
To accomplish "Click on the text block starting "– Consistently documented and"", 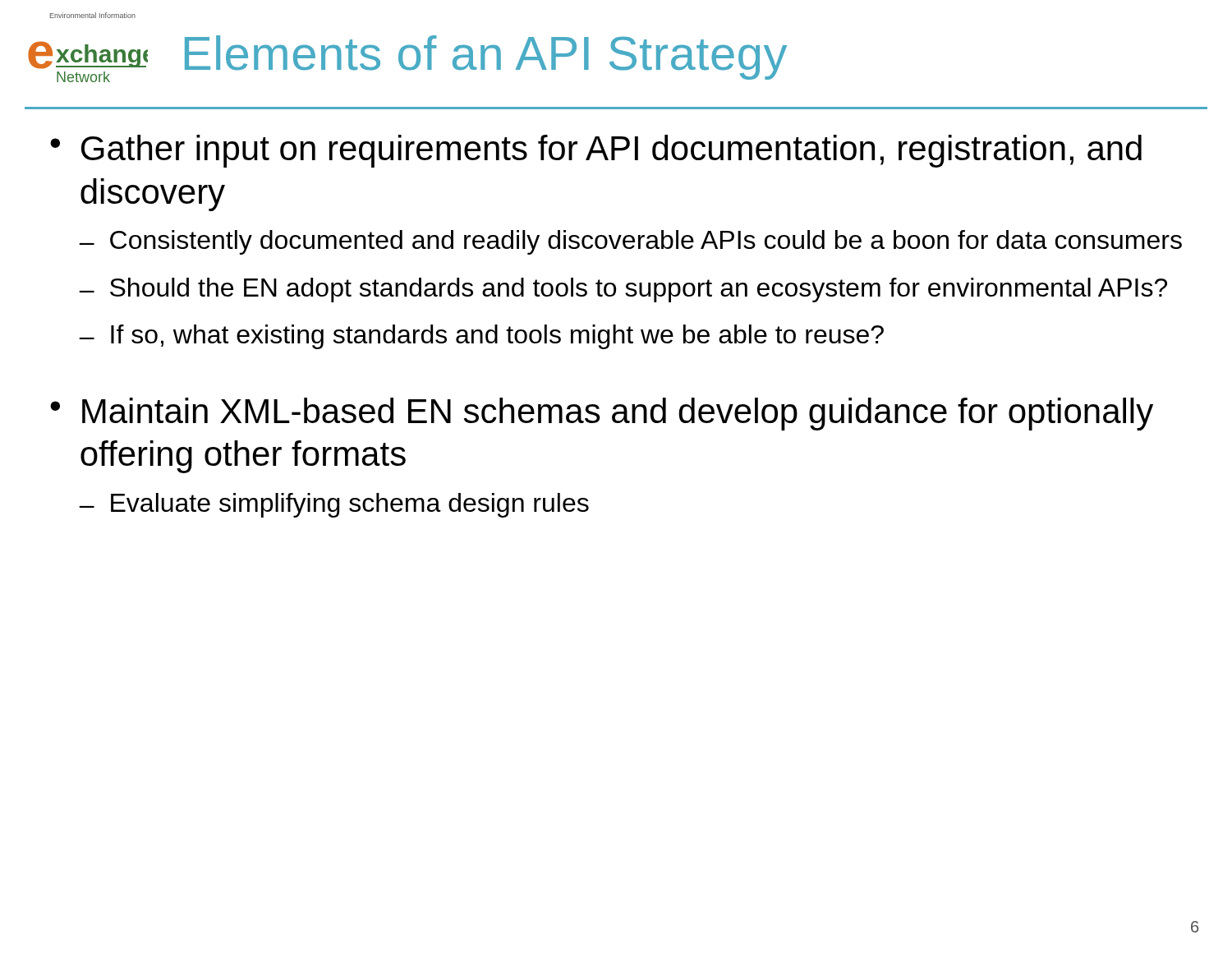I will point(631,241).
